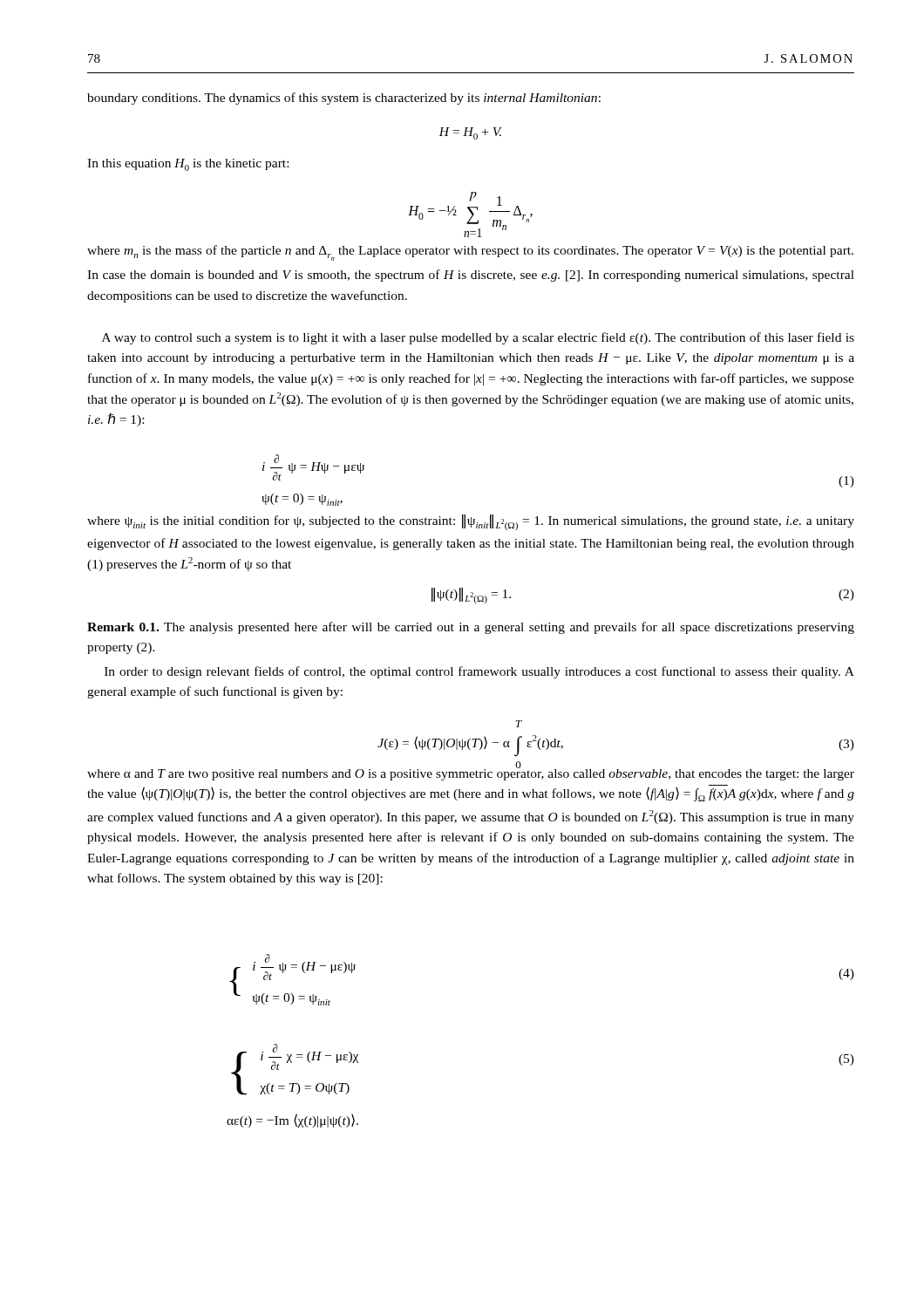Select the text block that says "In this equation"
The width and height of the screenshot is (924, 1308).
click(188, 164)
